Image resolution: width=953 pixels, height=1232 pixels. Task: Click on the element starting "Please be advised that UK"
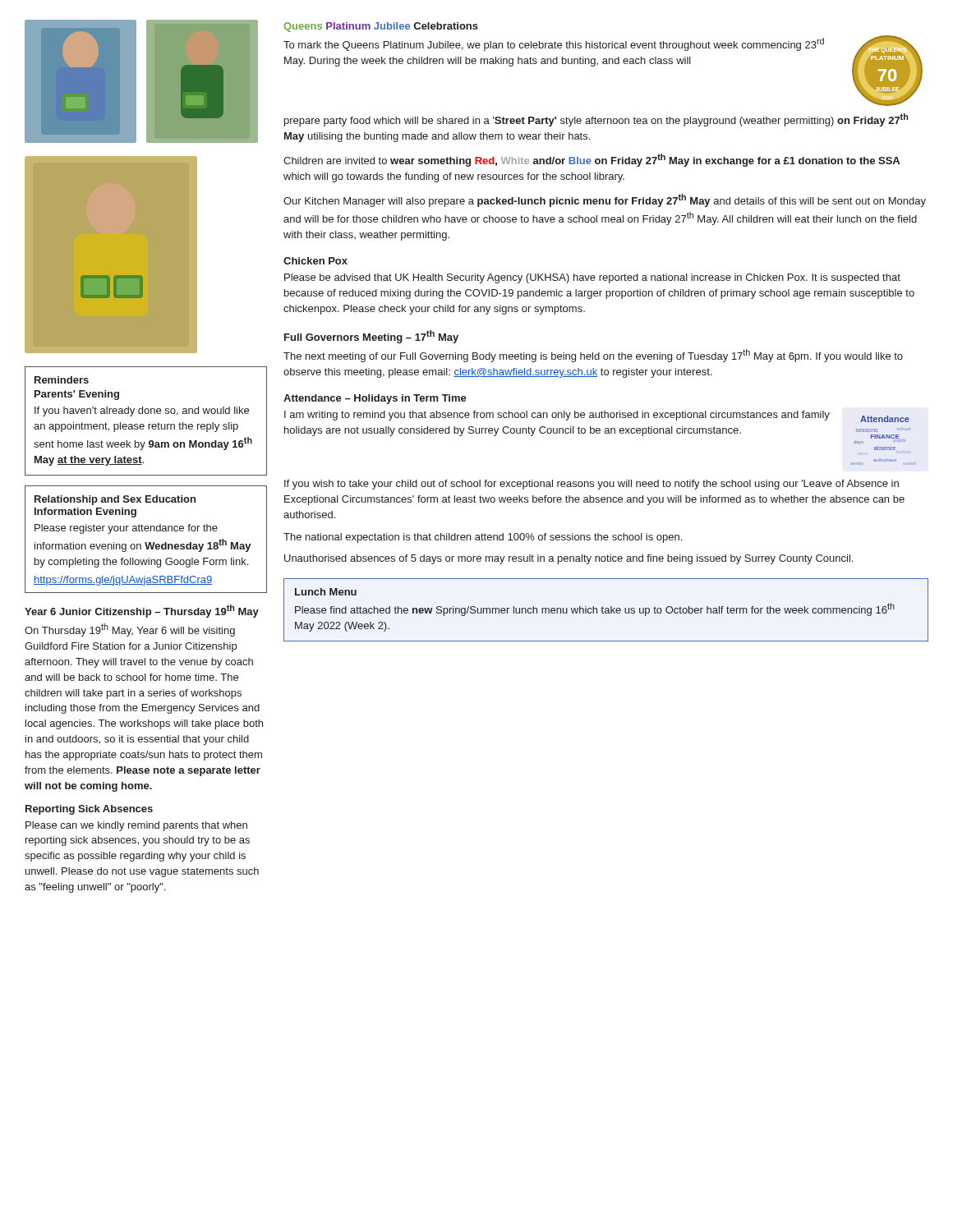click(599, 293)
